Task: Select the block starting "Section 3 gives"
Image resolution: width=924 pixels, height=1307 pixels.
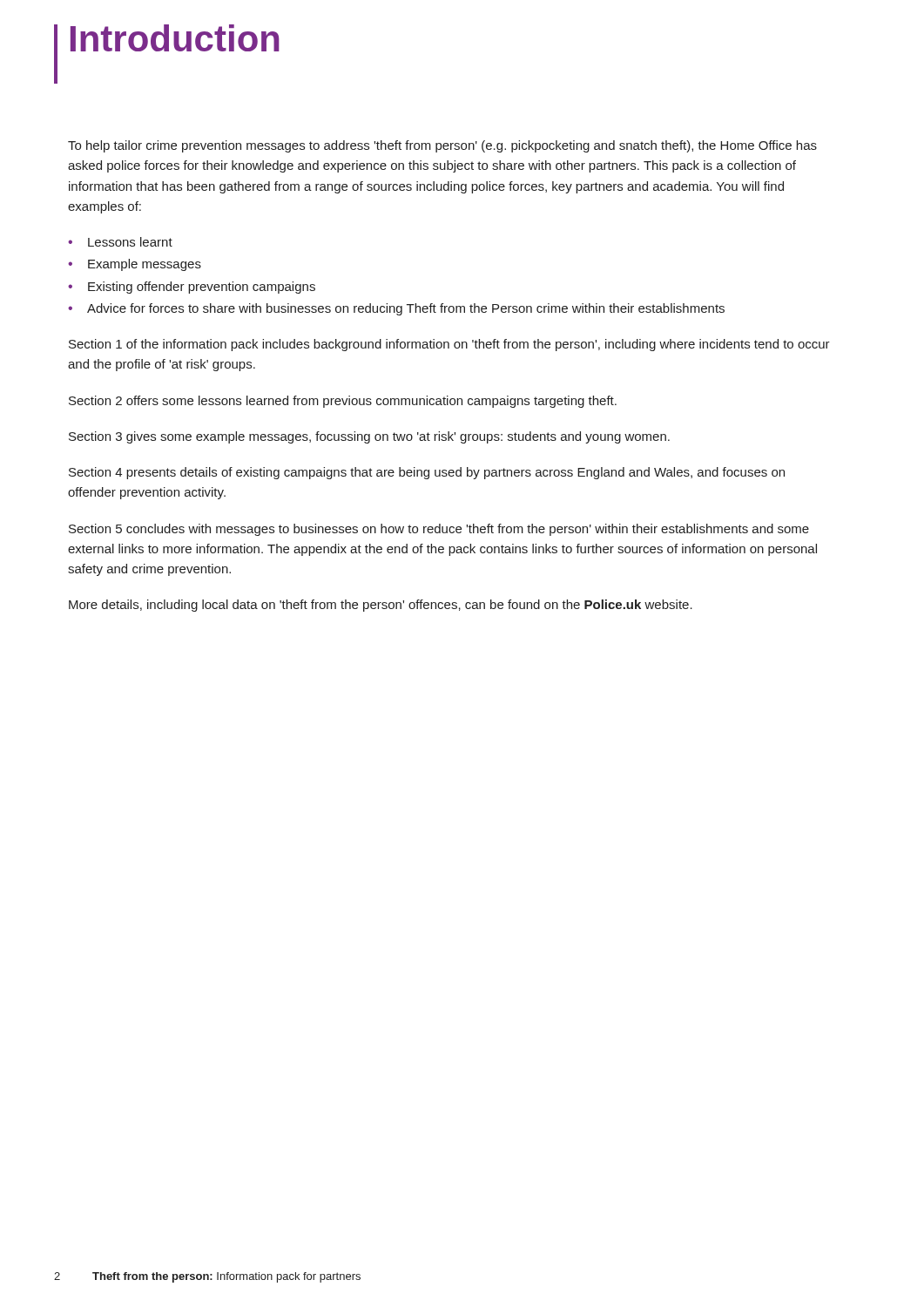Action: [x=449, y=436]
